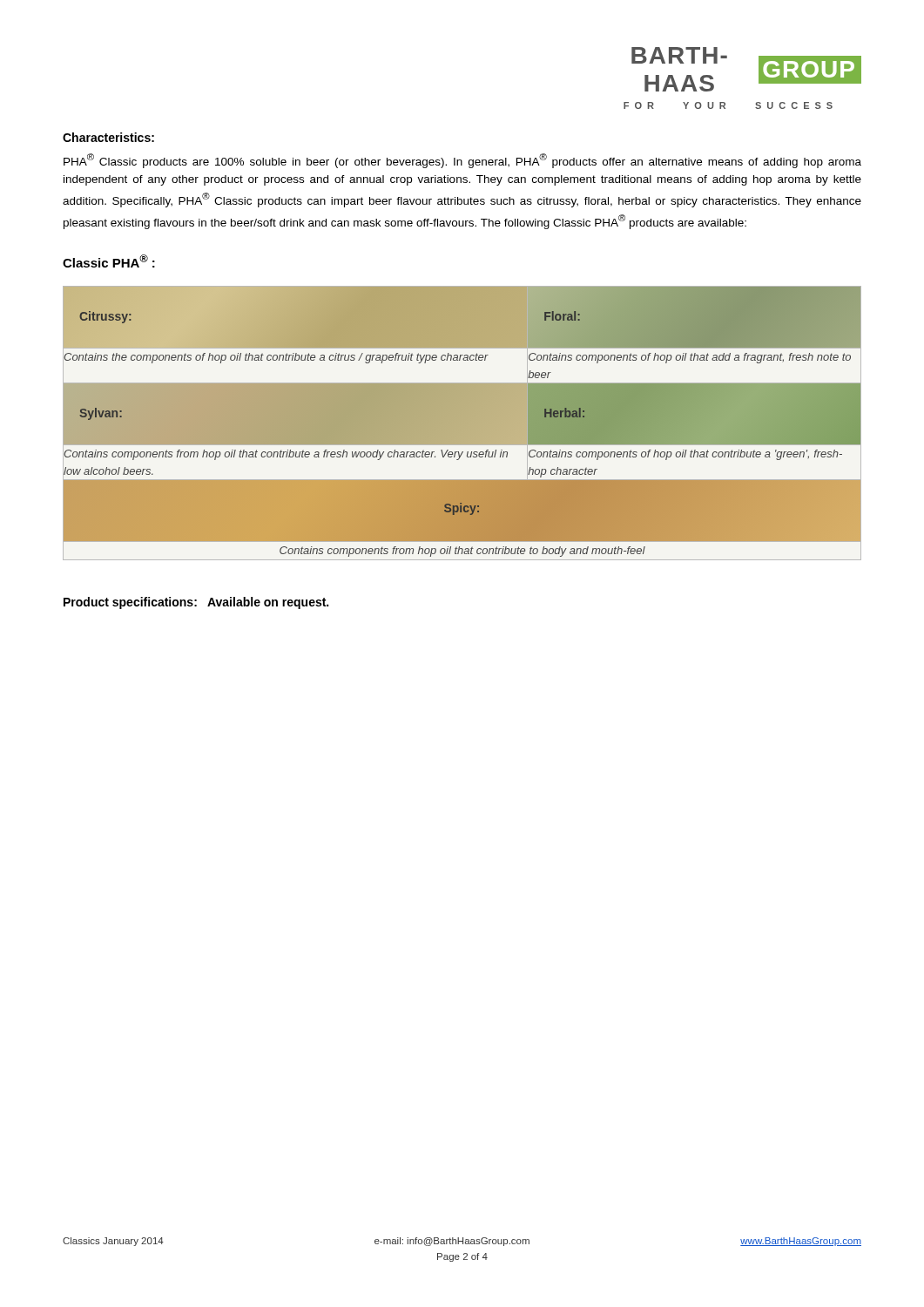Locate the block of text that opens with "PHA® Classic products are 100%"
Viewport: 924px width, 1307px height.
[462, 190]
